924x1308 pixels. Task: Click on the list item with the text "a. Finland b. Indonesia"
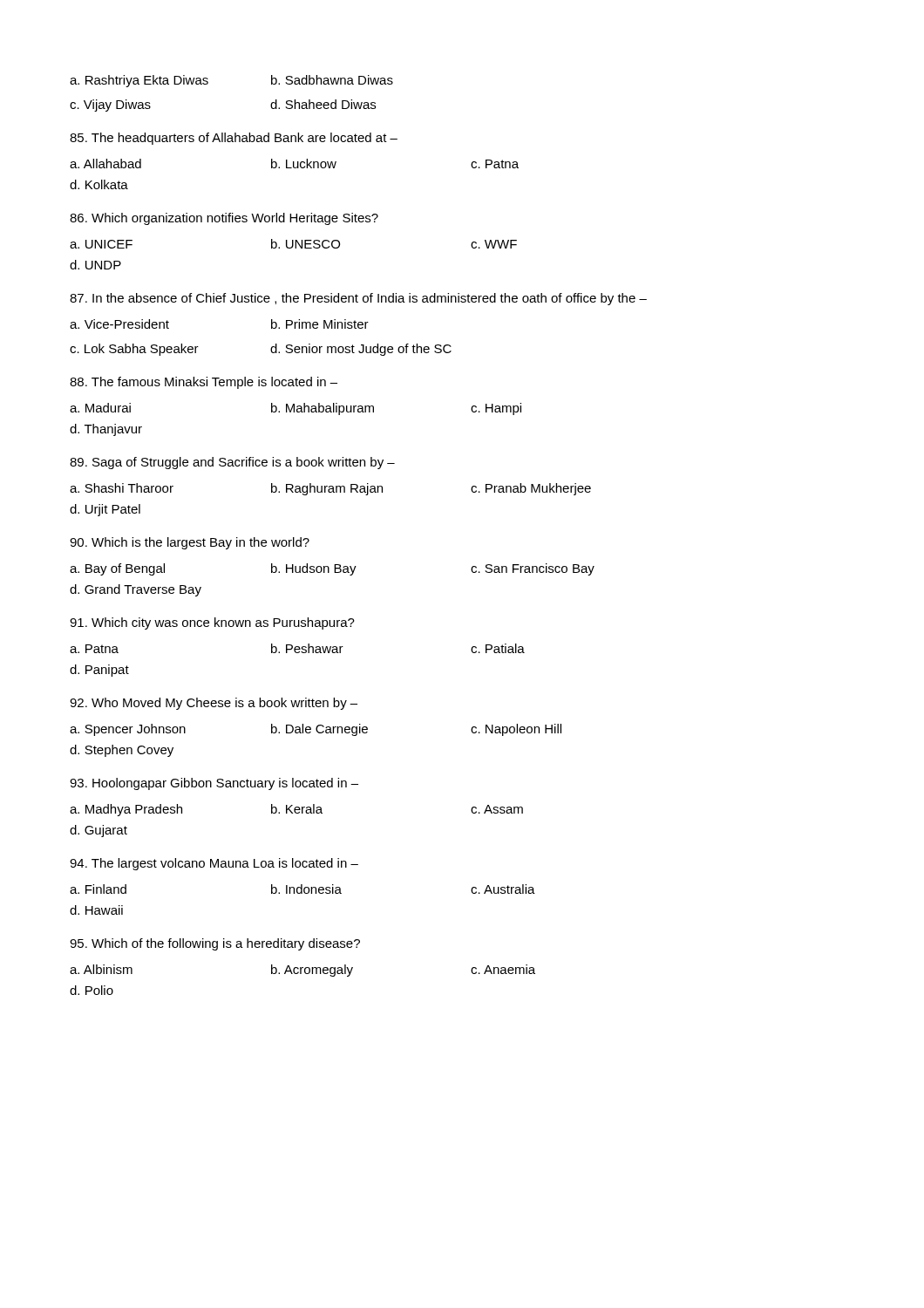tap(302, 889)
